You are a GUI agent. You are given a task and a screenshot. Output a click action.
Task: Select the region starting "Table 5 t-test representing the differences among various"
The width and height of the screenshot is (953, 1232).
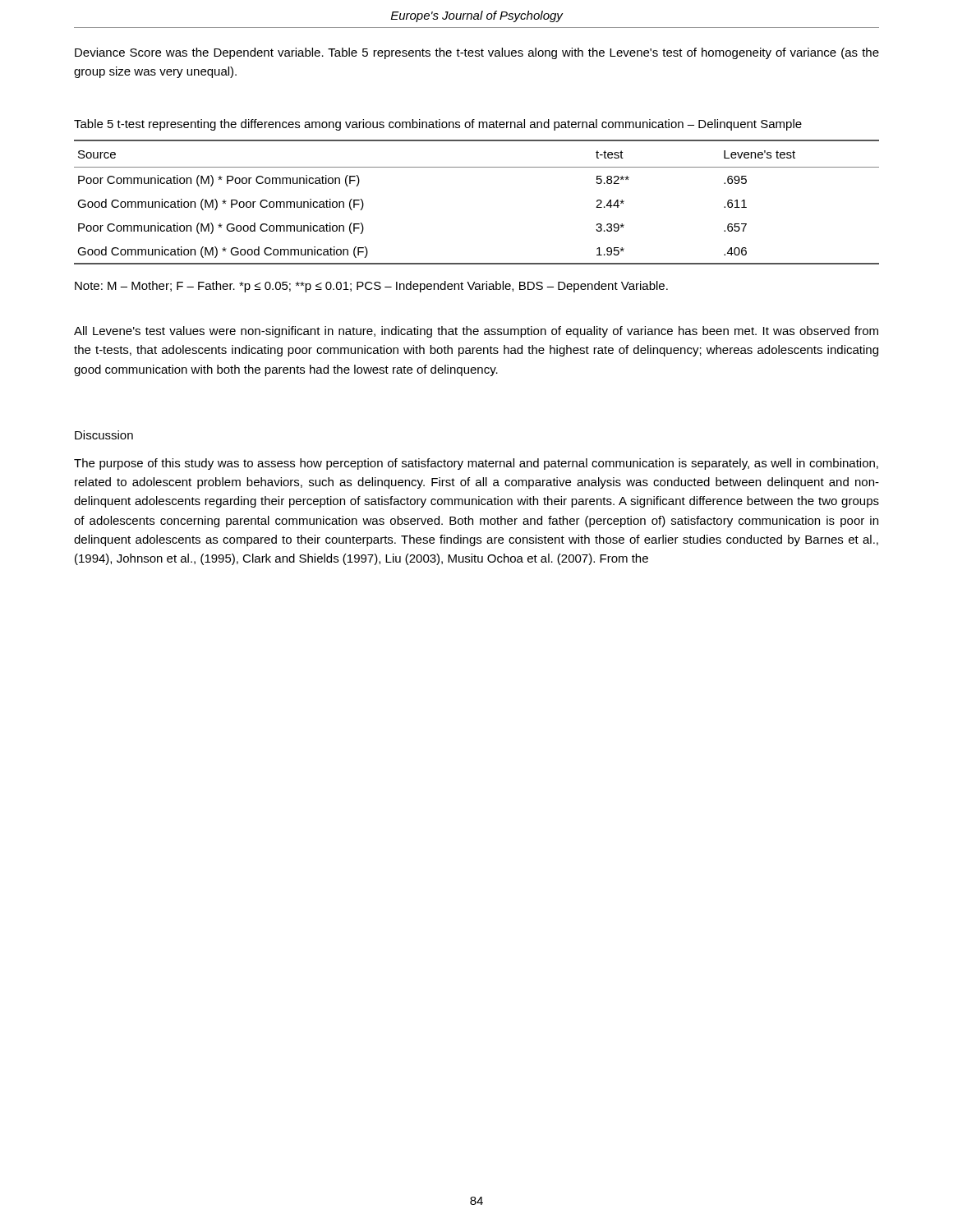(x=438, y=123)
